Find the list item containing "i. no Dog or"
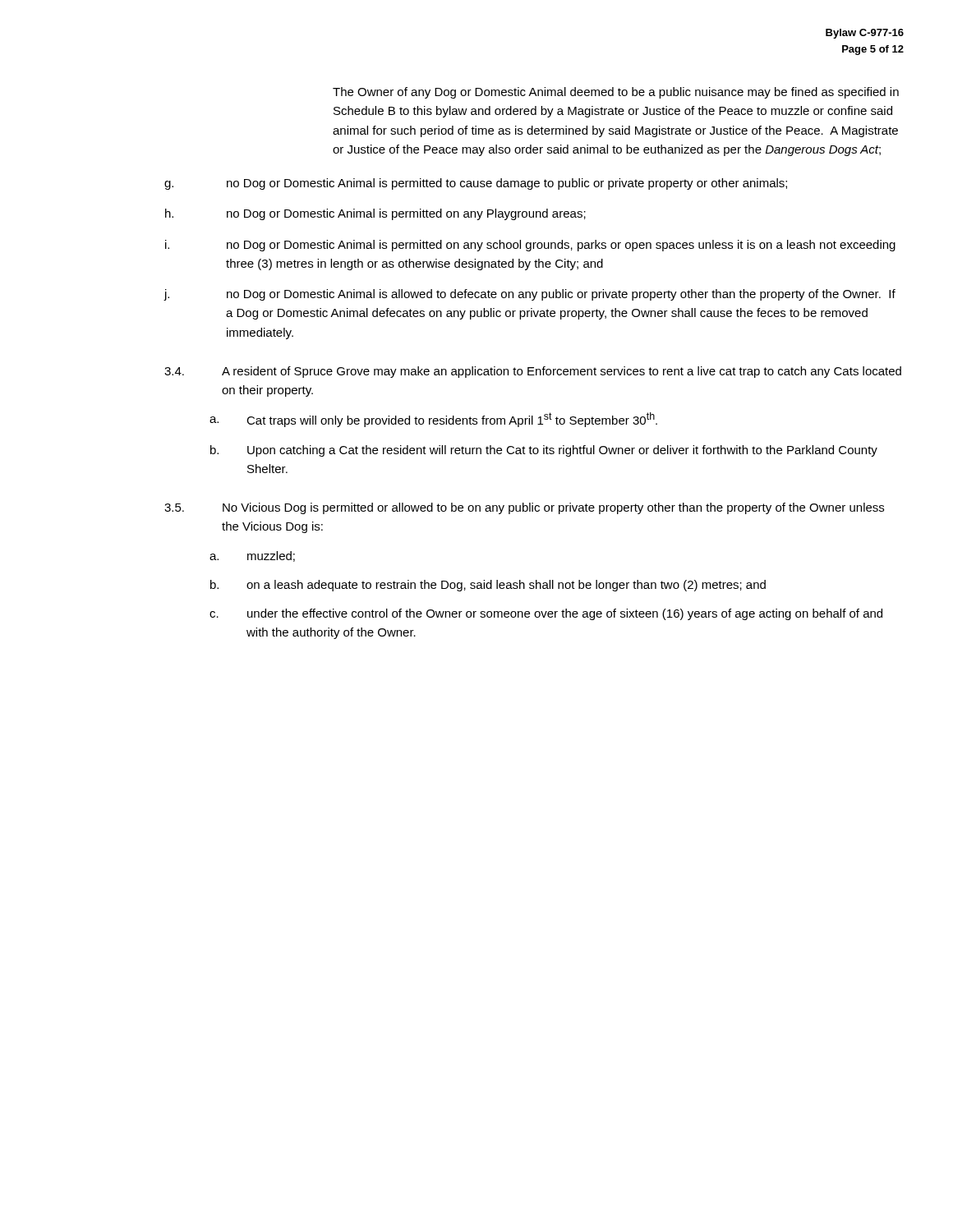 (x=534, y=254)
